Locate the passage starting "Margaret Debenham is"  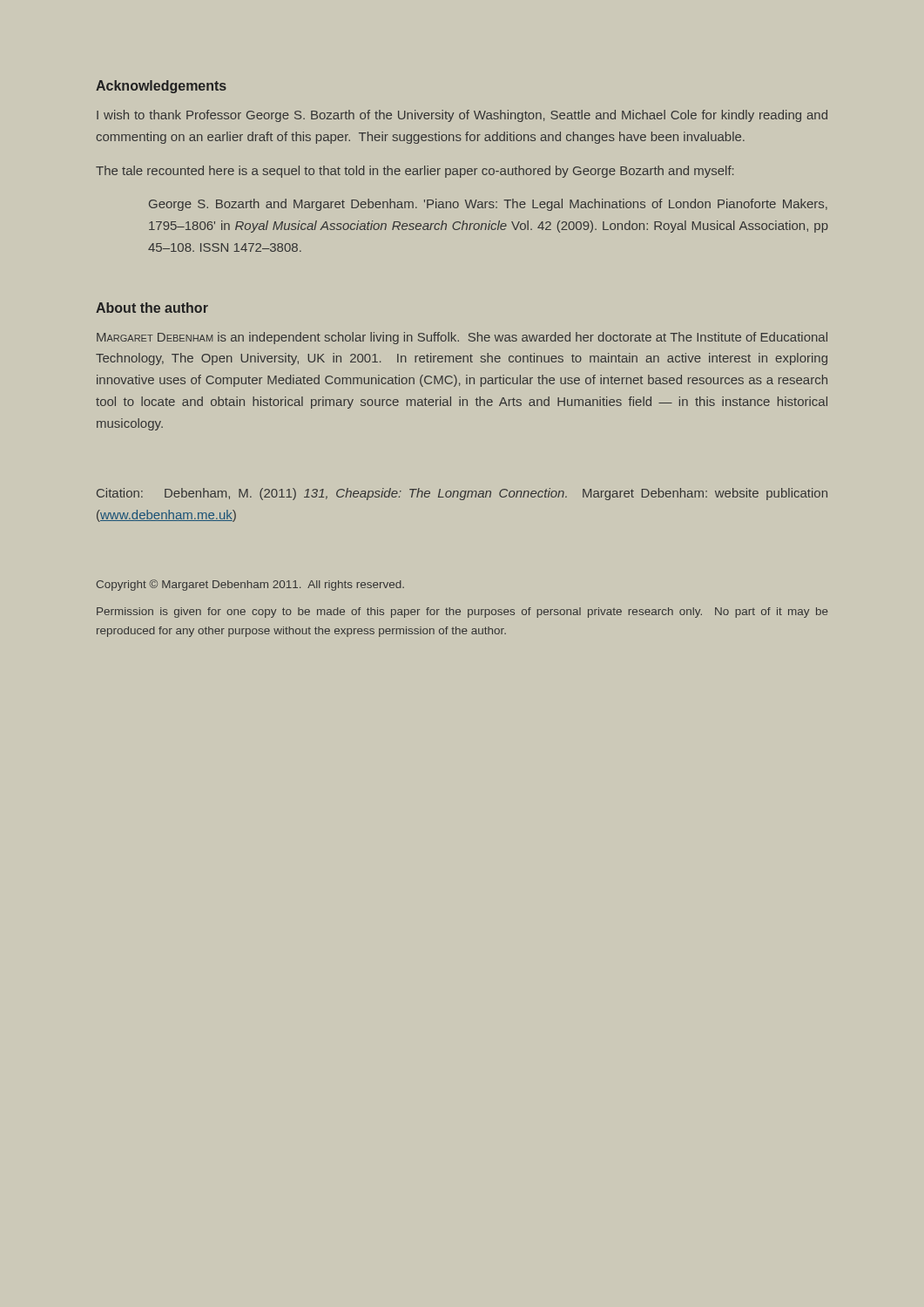point(462,379)
